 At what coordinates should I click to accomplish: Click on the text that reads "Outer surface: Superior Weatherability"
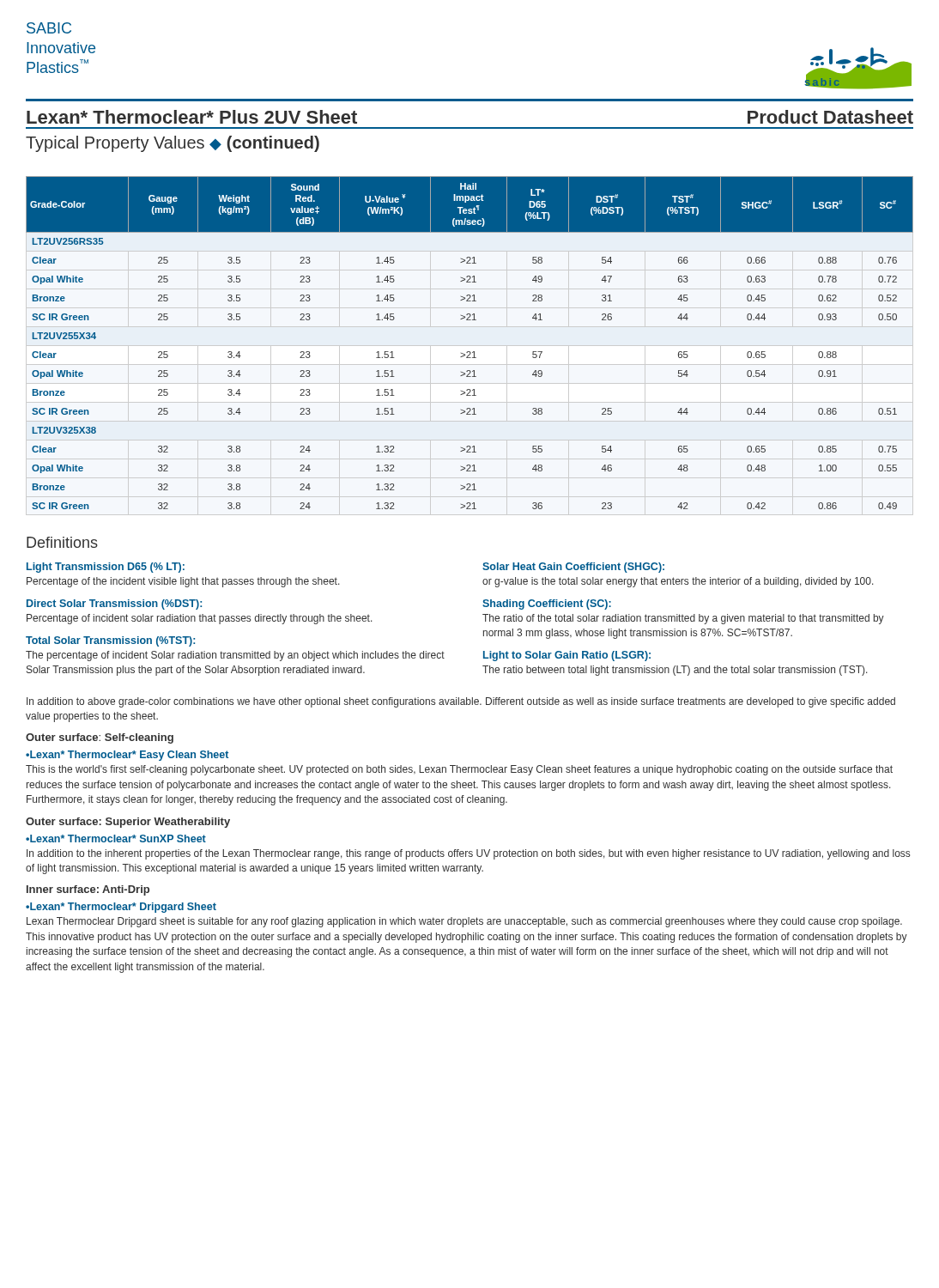tap(128, 821)
